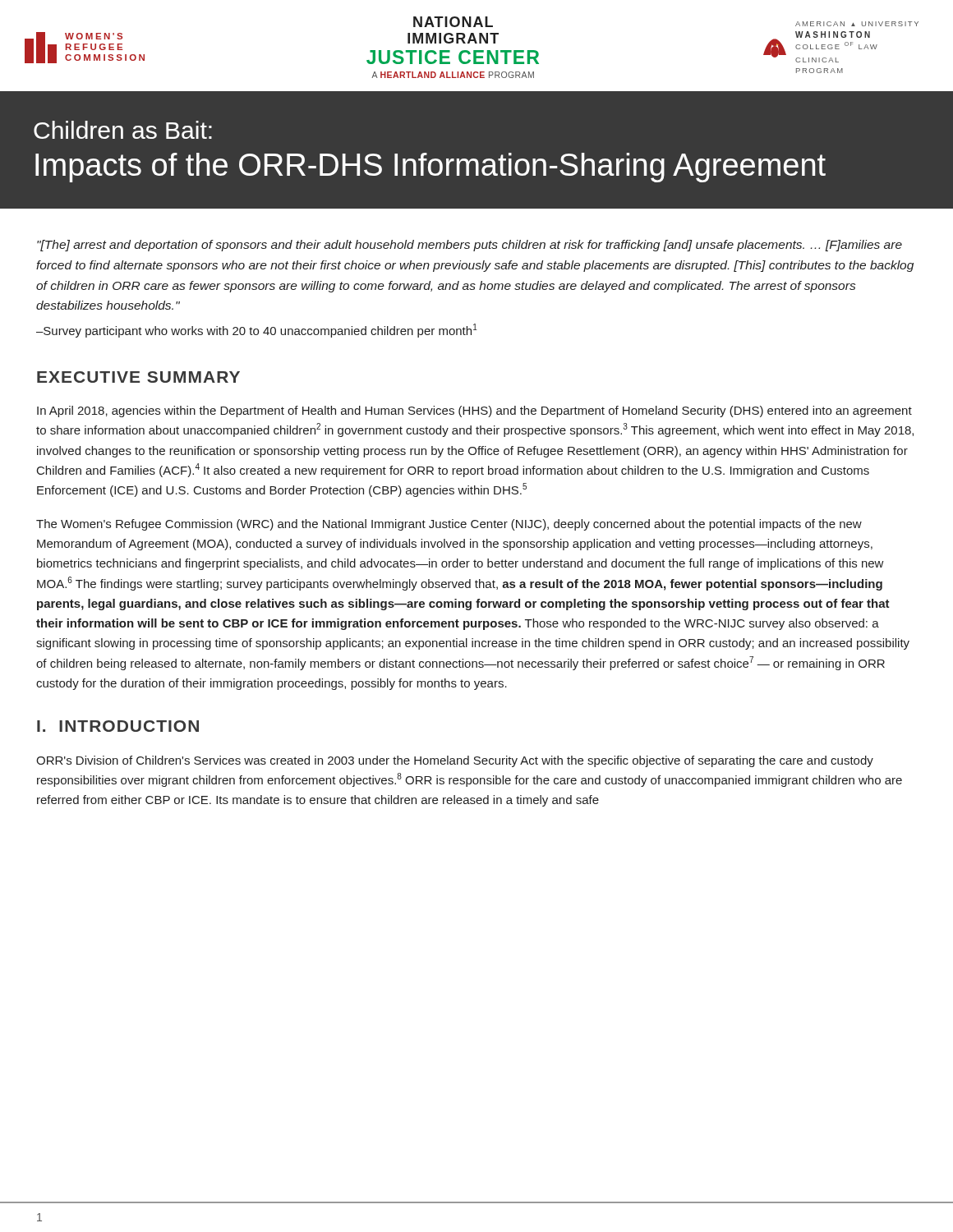Click where it says "EXECUTIVE SUMMARY"

point(139,376)
